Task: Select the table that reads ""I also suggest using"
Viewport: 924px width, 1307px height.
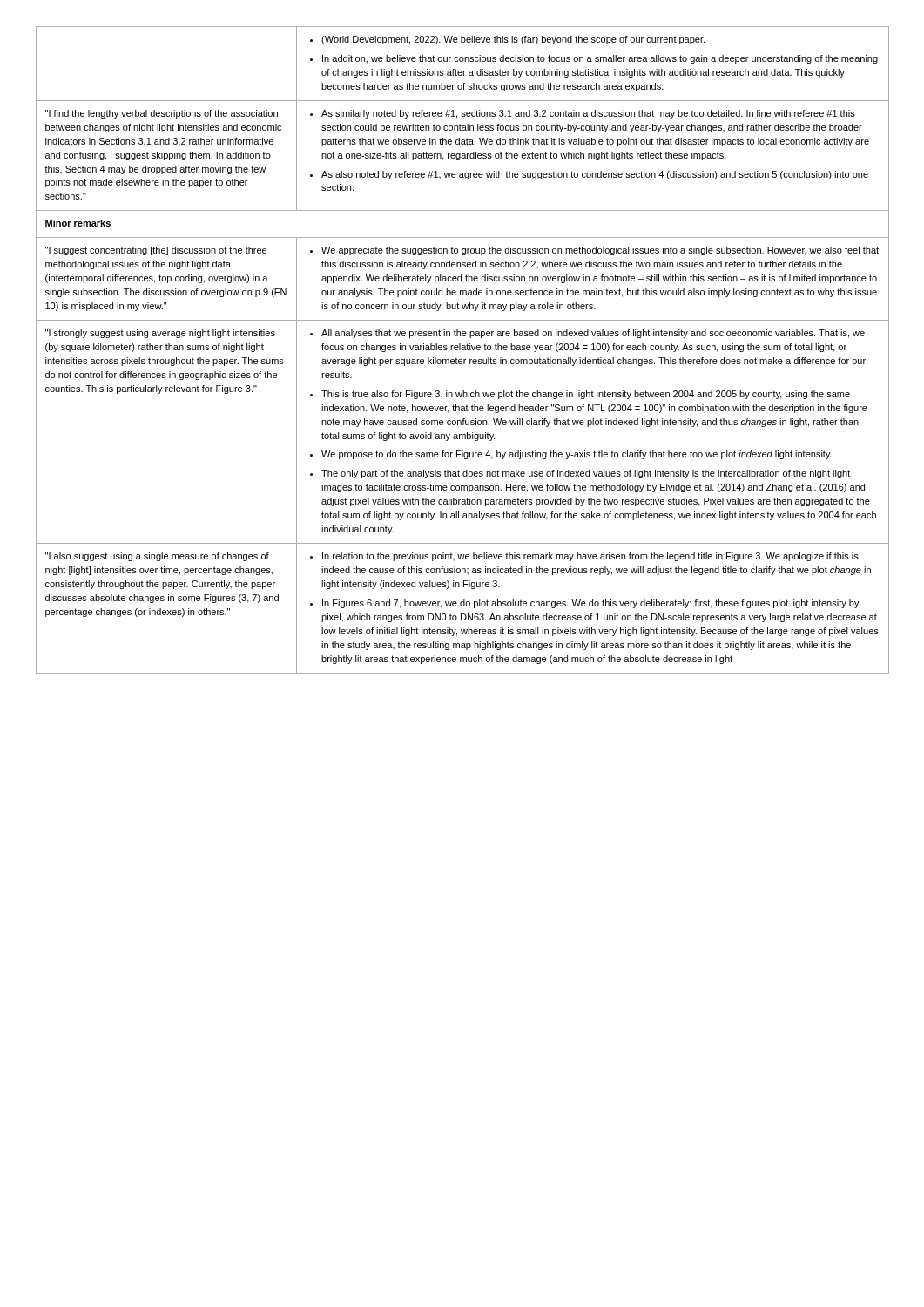Action: click(462, 350)
